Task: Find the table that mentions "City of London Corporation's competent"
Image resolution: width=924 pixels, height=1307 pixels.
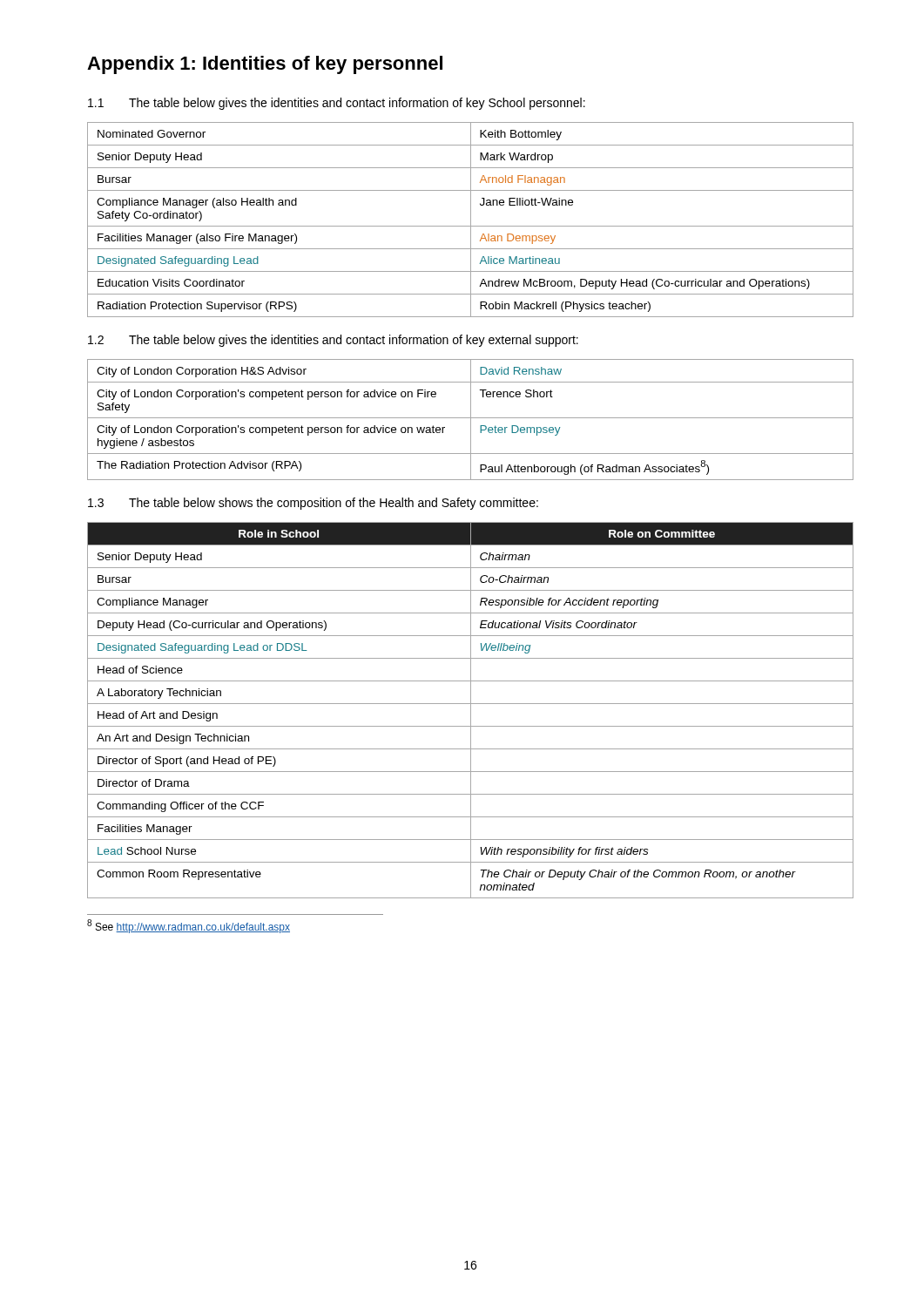Action: coord(470,419)
